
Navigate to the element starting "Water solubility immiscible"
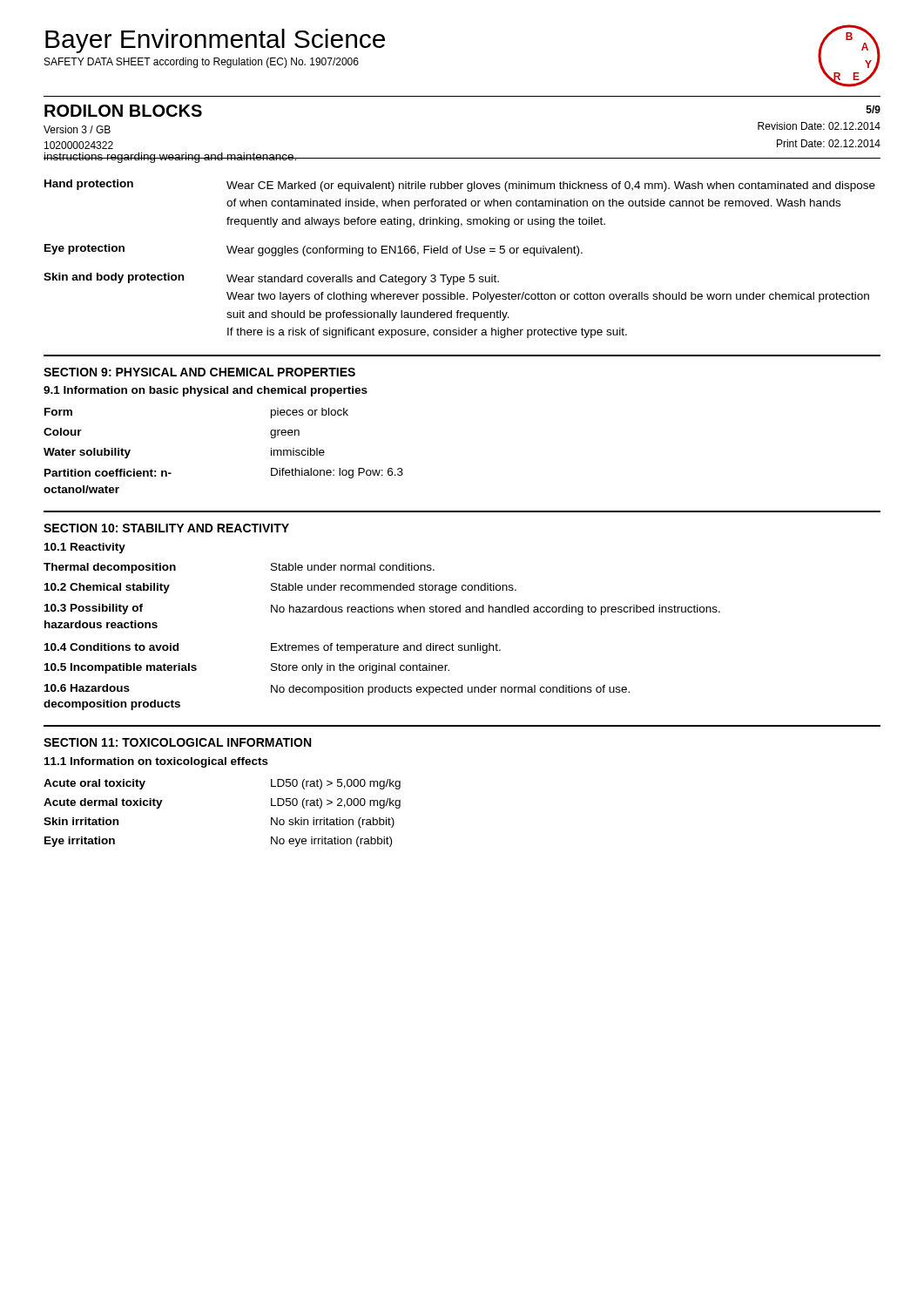point(86,453)
